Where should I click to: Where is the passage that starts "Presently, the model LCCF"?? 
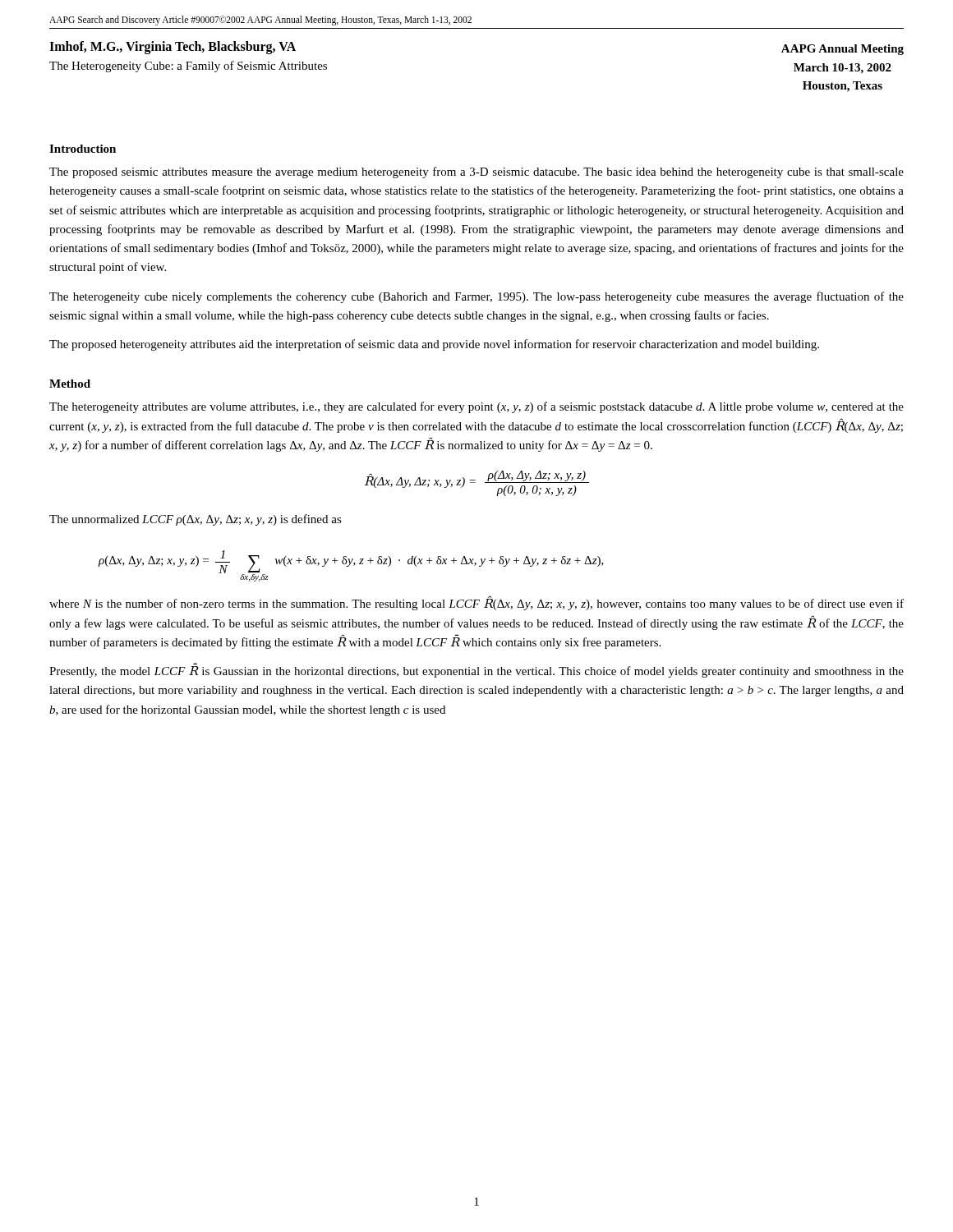tap(476, 690)
